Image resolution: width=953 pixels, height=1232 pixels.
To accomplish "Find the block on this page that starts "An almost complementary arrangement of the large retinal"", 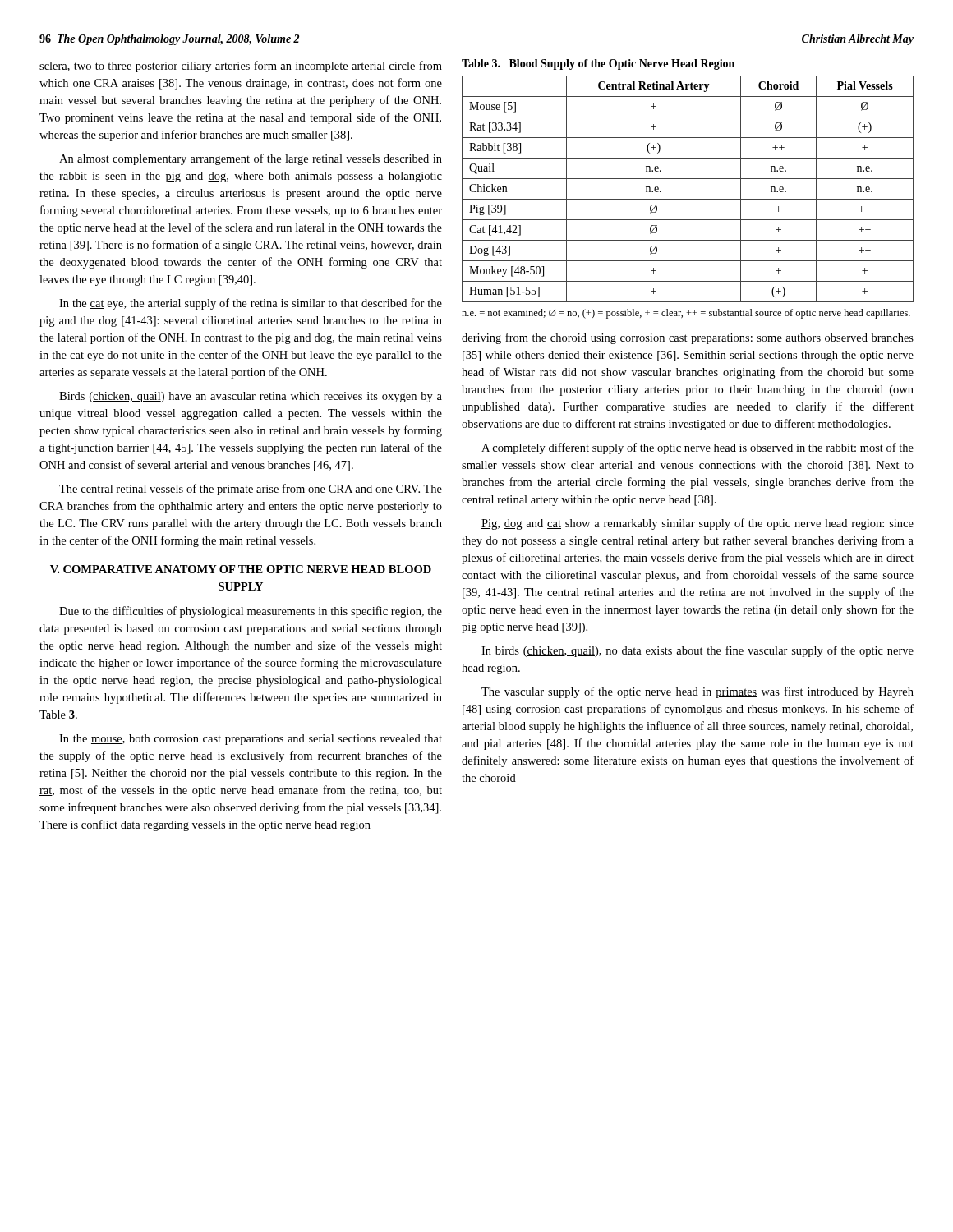I will pyautogui.click(x=241, y=219).
